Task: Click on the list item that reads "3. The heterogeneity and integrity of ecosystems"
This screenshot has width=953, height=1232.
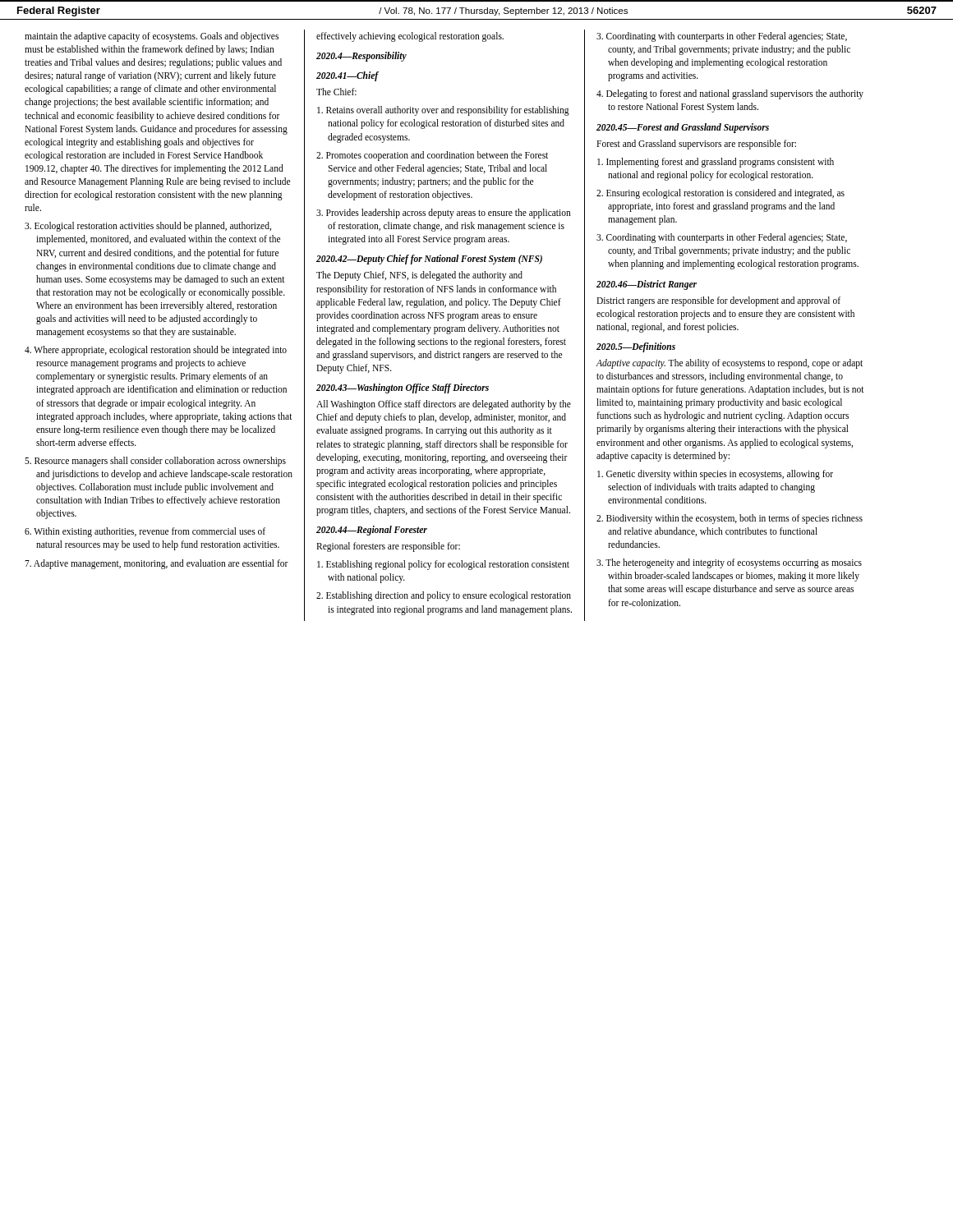Action: pyautogui.click(x=730, y=583)
